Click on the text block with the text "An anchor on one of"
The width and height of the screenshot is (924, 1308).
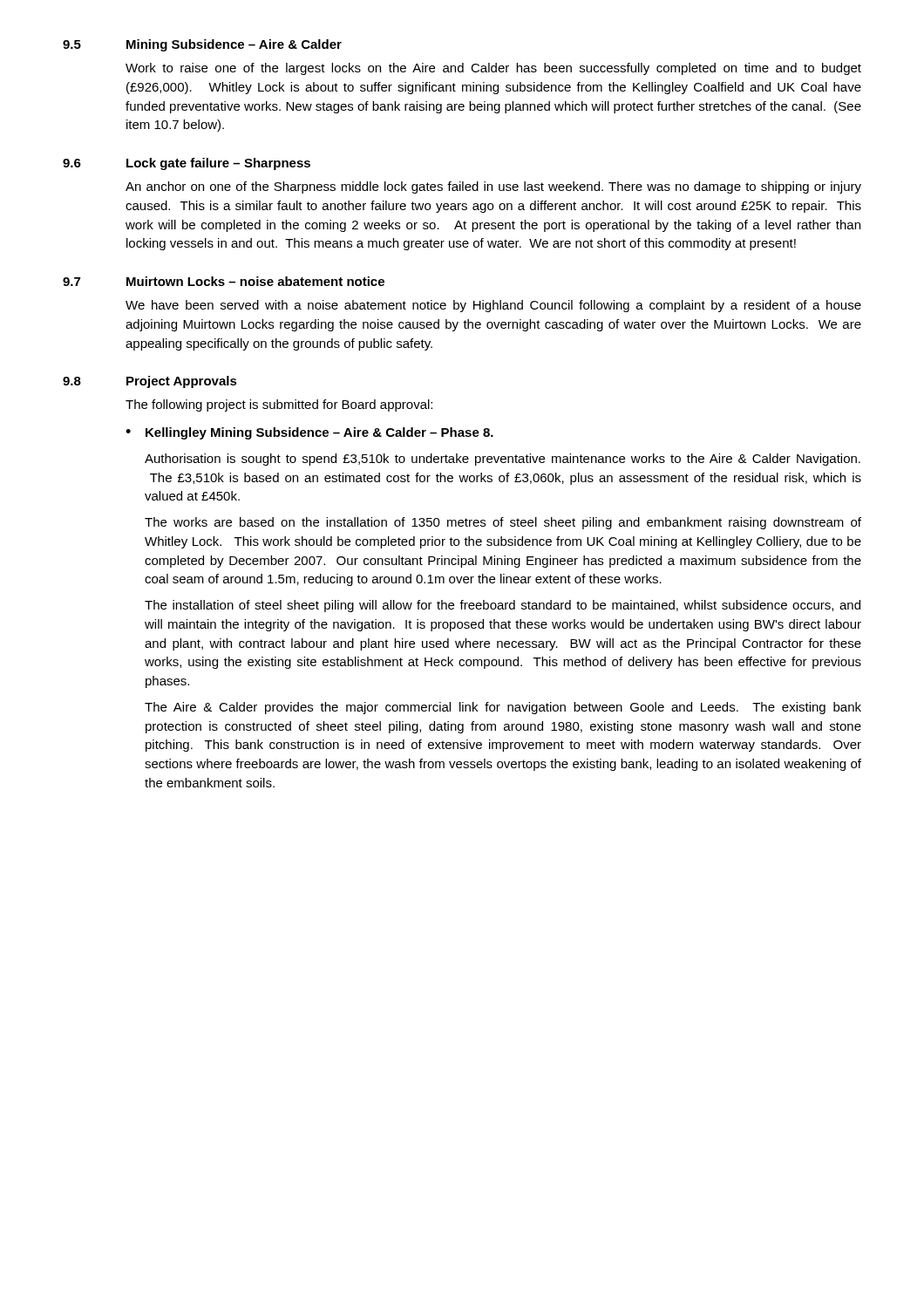pyautogui.click(x=493, y=215)
